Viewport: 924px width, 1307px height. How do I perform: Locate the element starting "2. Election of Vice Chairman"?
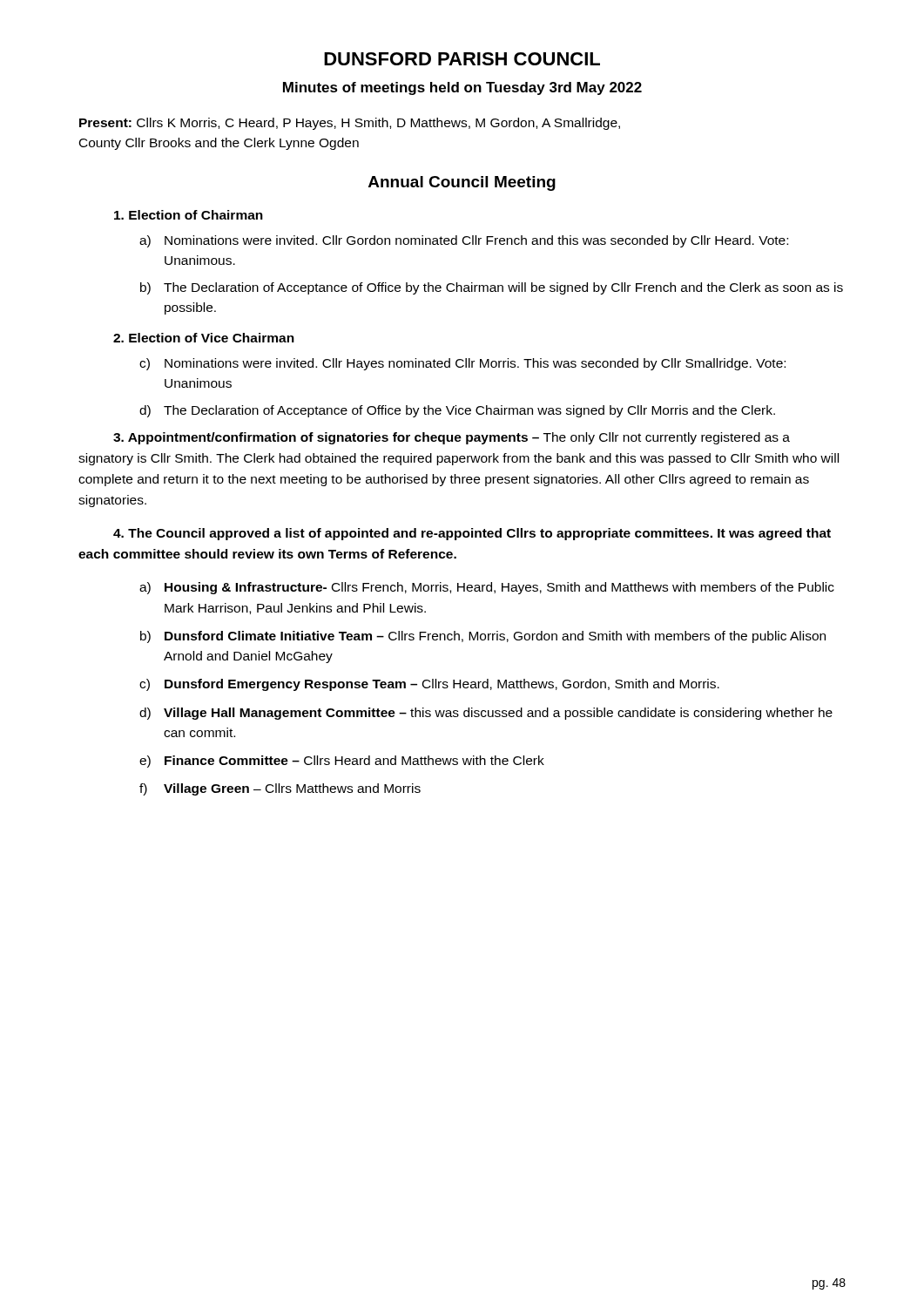(x=204, y=337)
